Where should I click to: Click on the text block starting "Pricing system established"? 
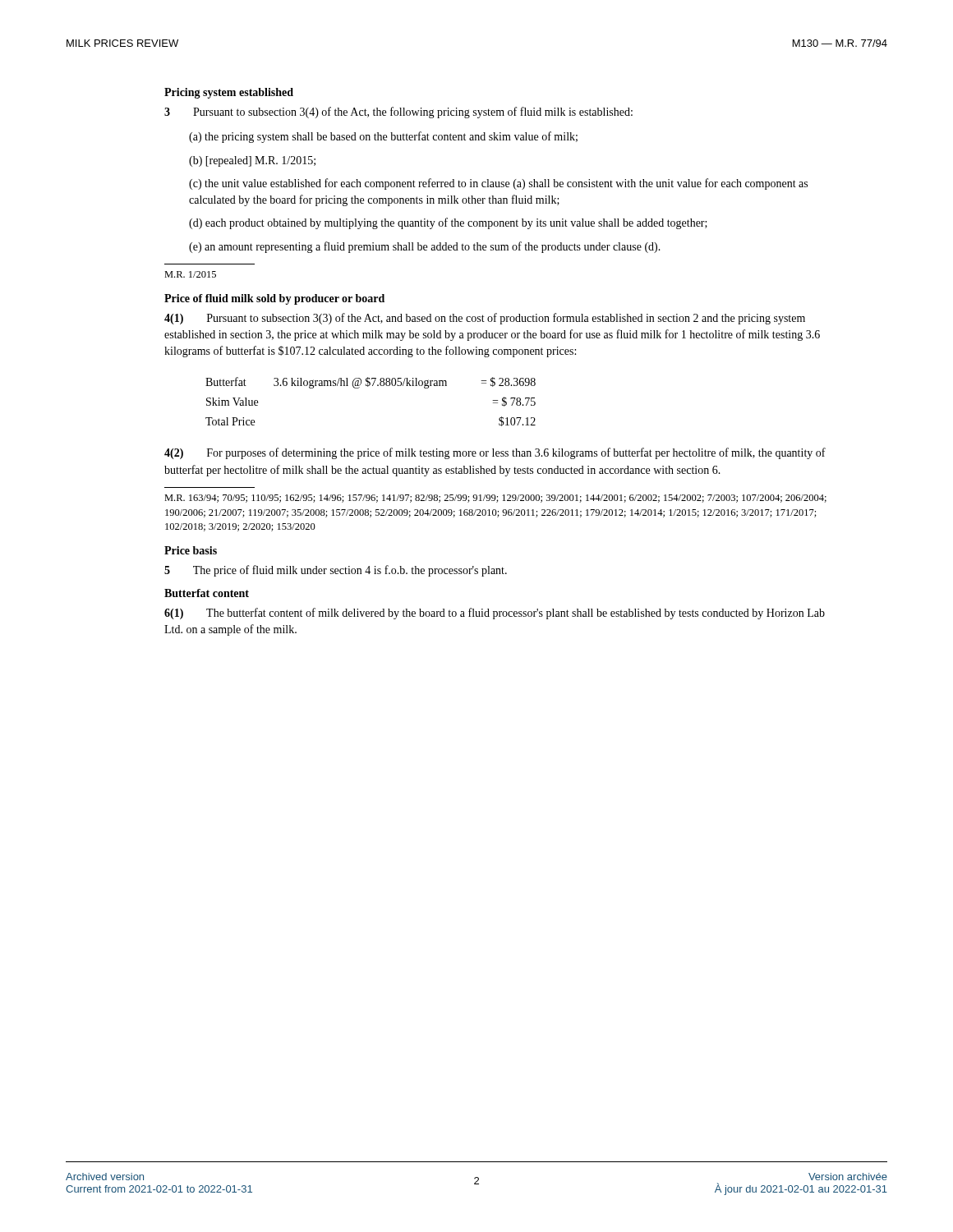point(229,92)
